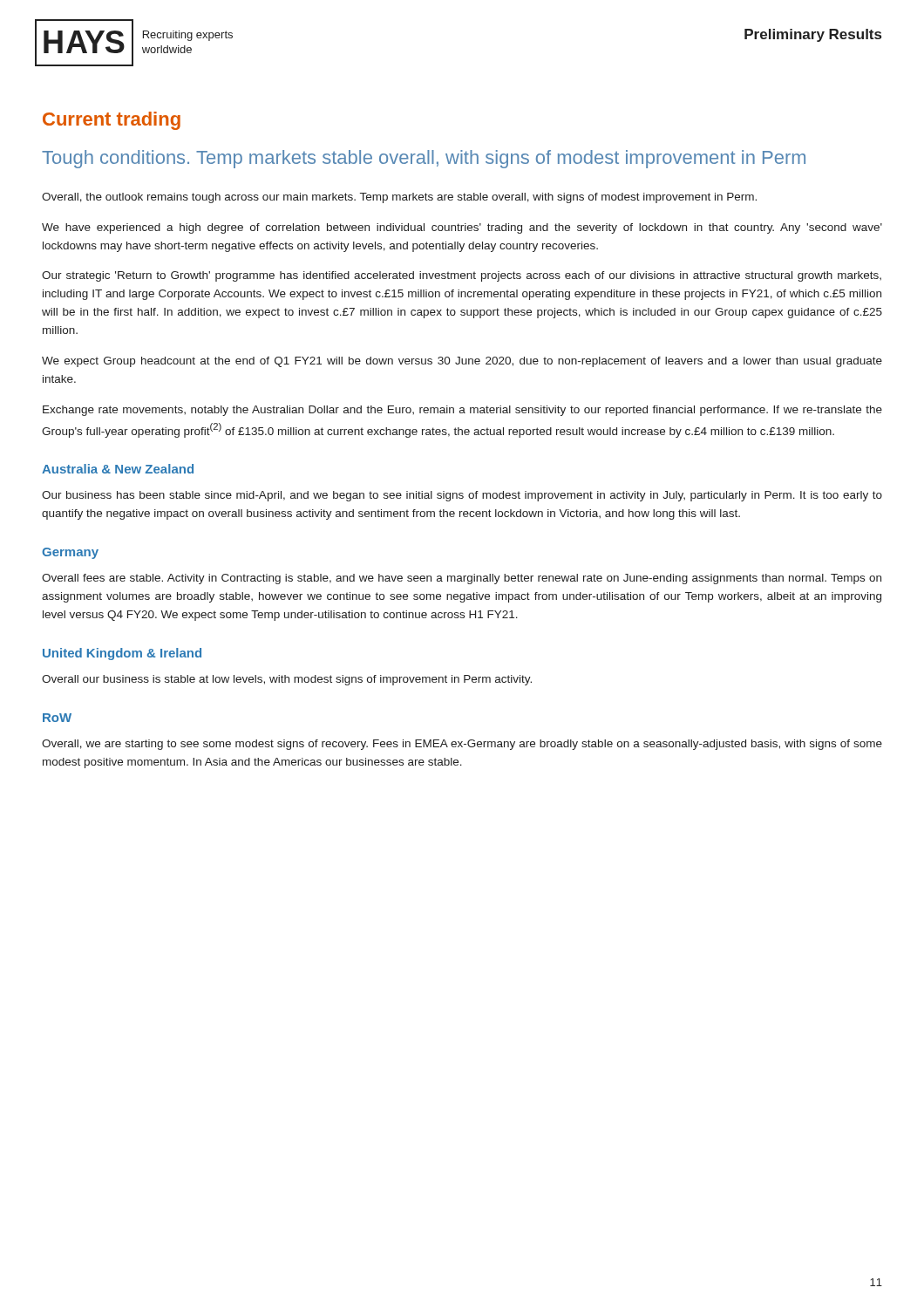Locate the text block that says "Our strategic 'Return to Growth' programme"
This screenshot has height=1308, width=924.
(x=462, y=303)
